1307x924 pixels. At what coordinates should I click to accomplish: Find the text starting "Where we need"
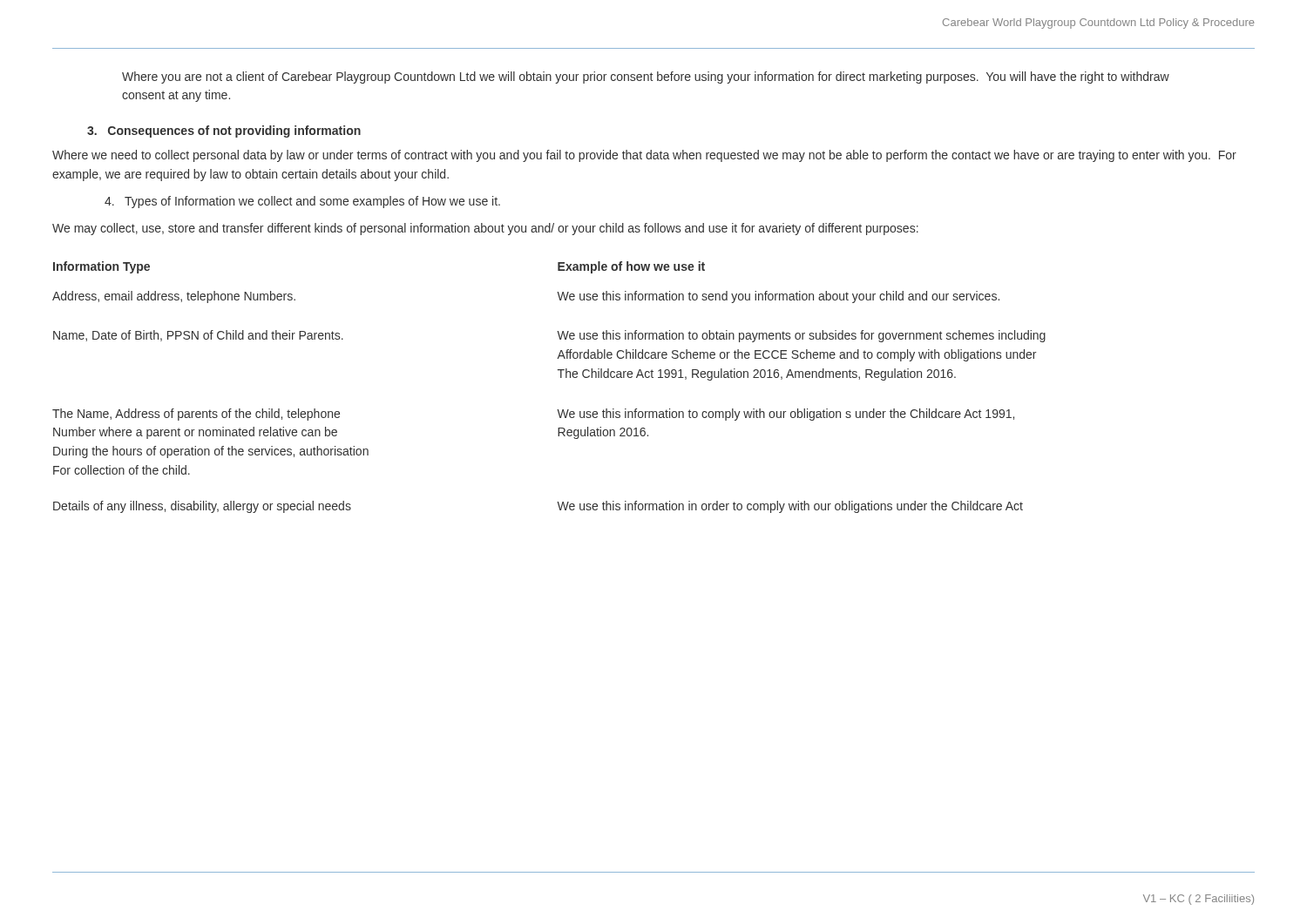[644, 164]
